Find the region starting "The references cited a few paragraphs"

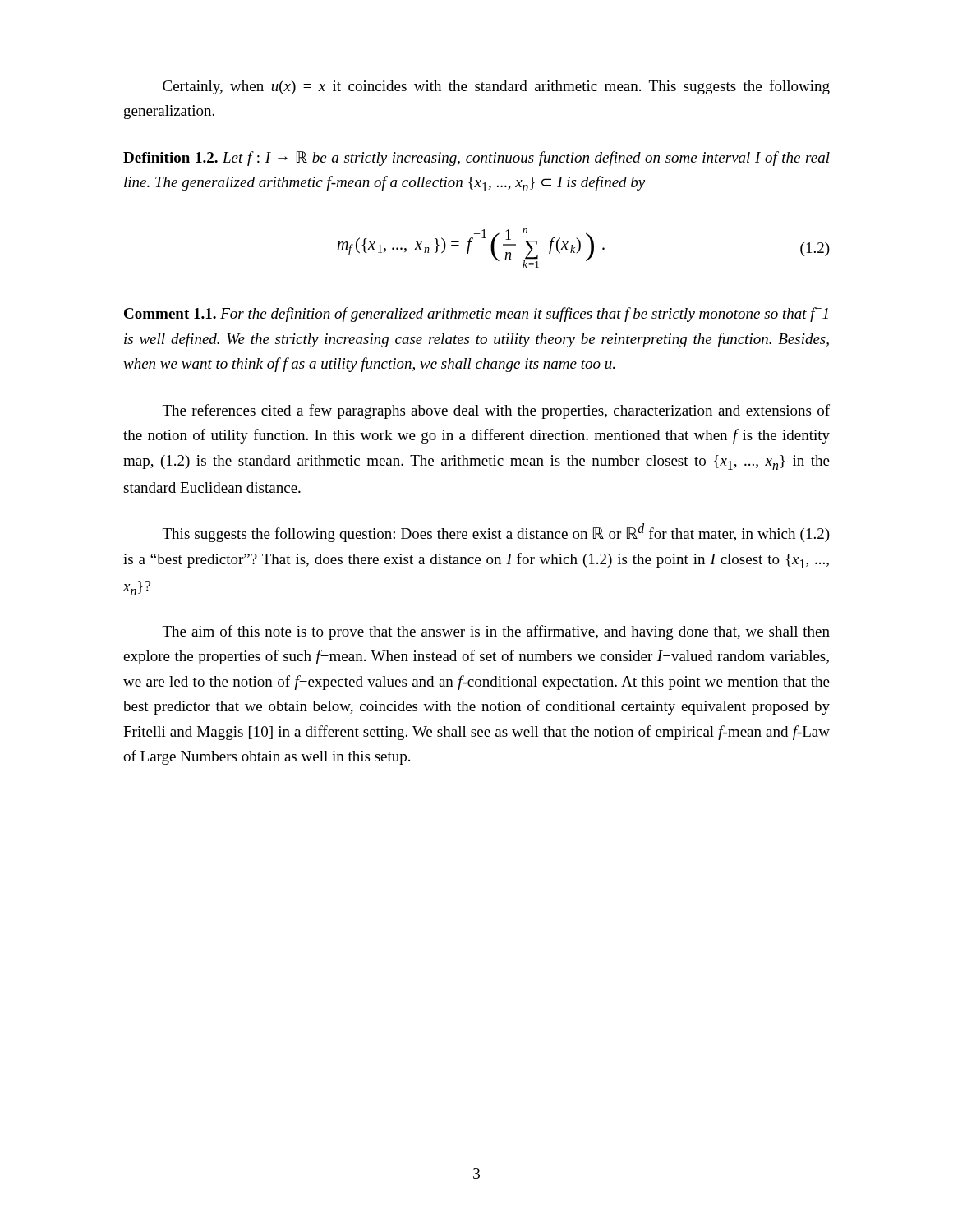point(476,449)
